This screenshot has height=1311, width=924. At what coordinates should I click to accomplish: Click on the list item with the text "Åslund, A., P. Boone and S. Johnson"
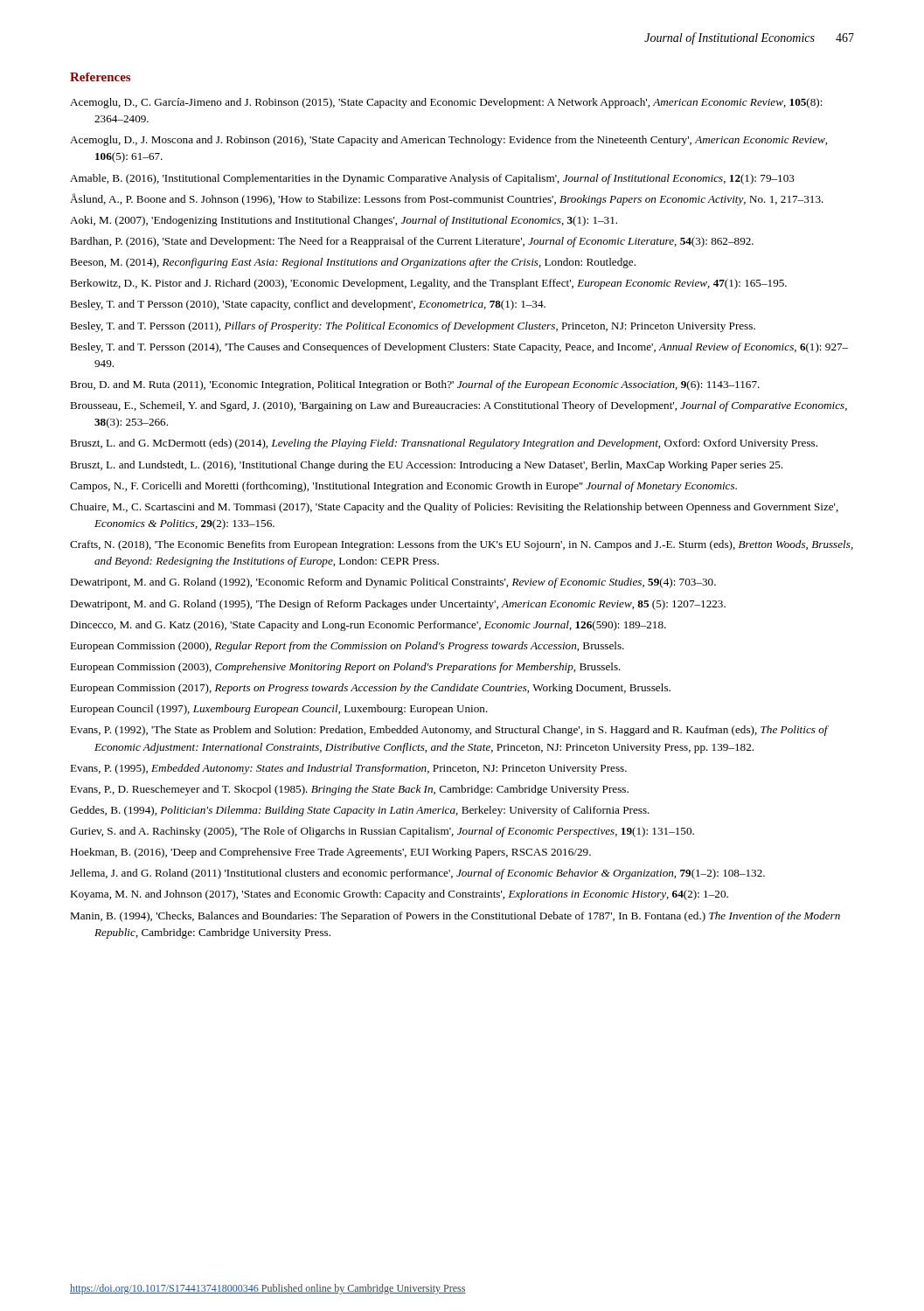coord(447,199)
